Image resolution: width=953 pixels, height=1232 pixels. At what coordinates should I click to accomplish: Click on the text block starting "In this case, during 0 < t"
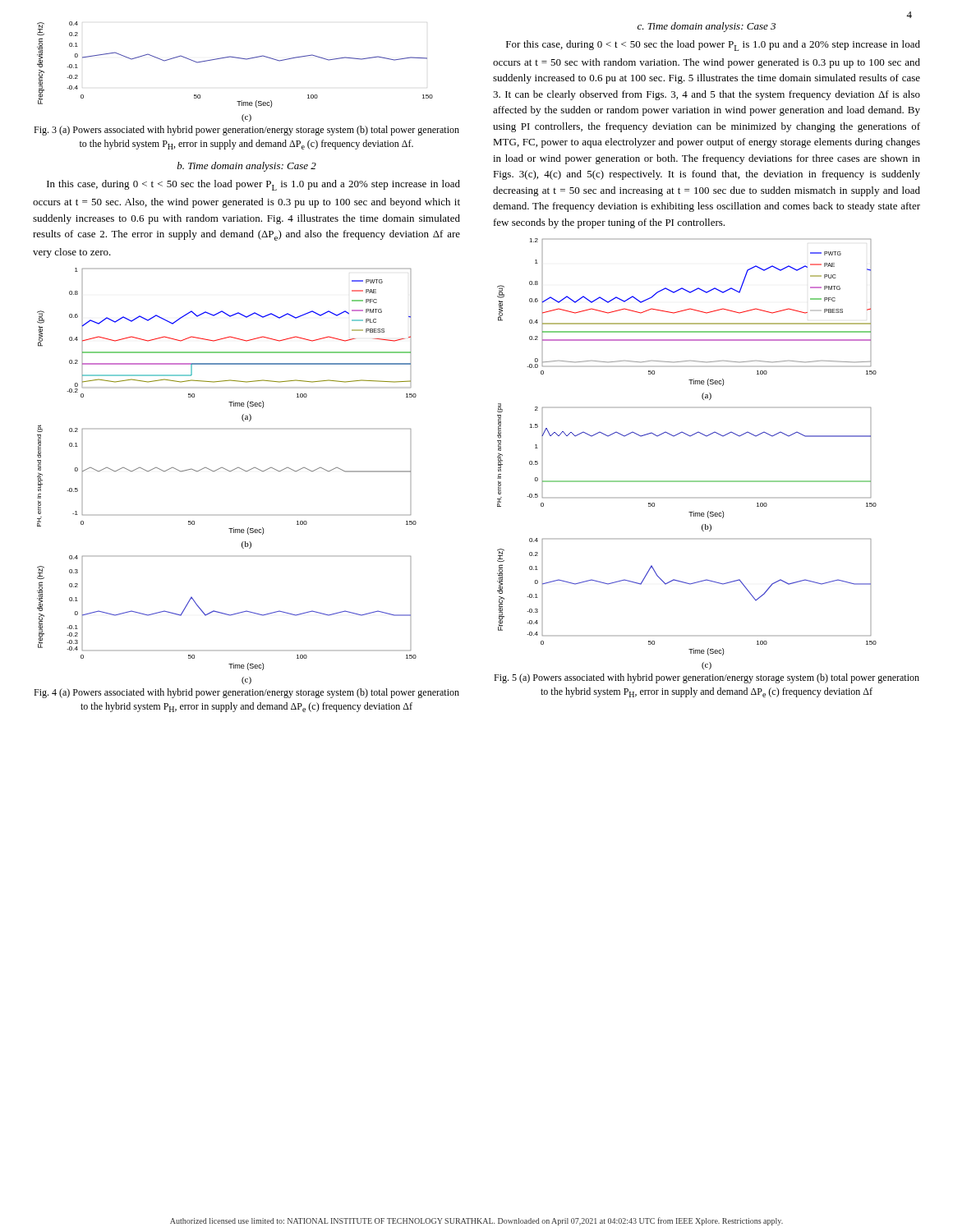click(246, 218)
